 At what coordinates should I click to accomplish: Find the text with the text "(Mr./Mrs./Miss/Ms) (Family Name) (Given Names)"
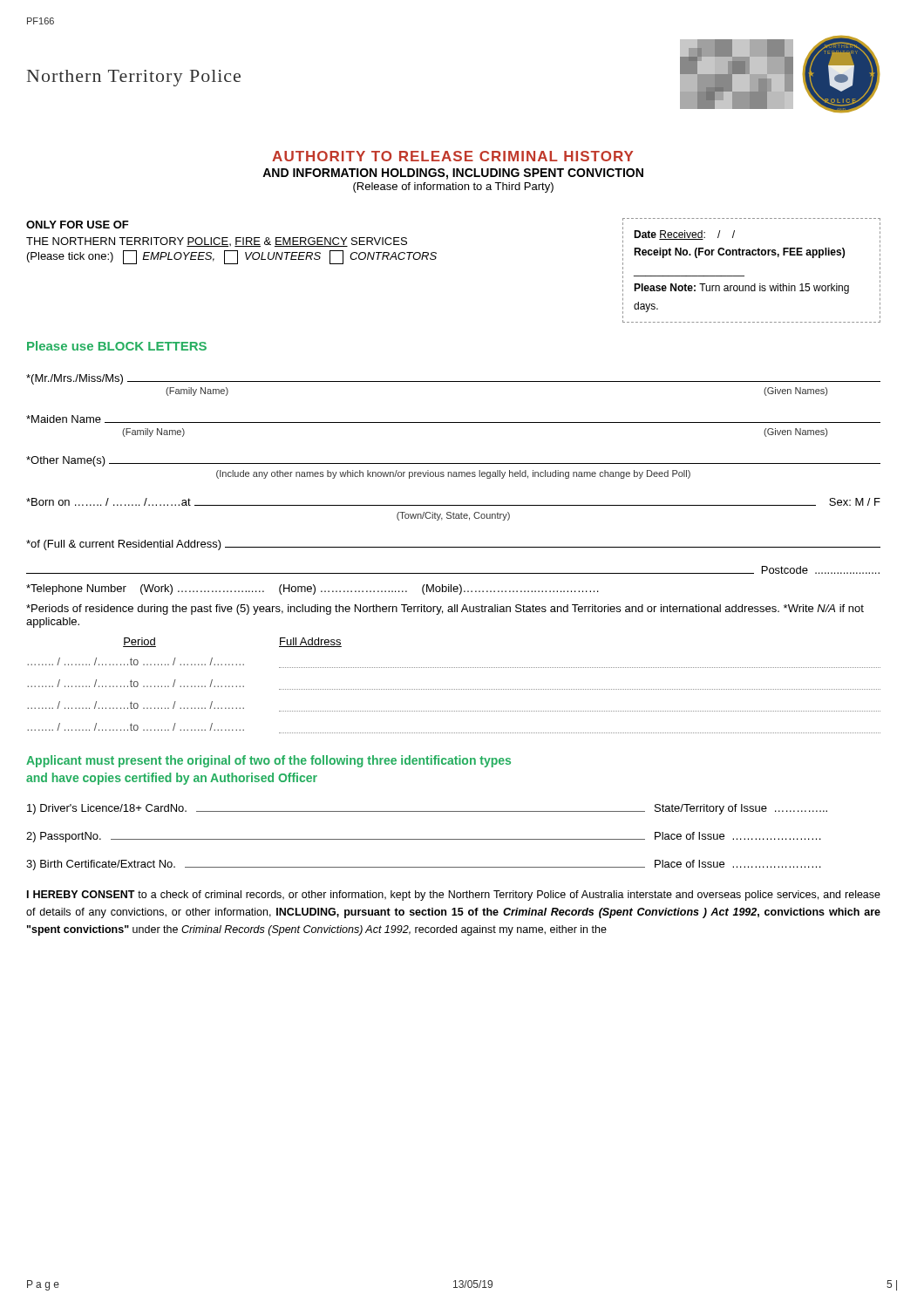[453, 379]
